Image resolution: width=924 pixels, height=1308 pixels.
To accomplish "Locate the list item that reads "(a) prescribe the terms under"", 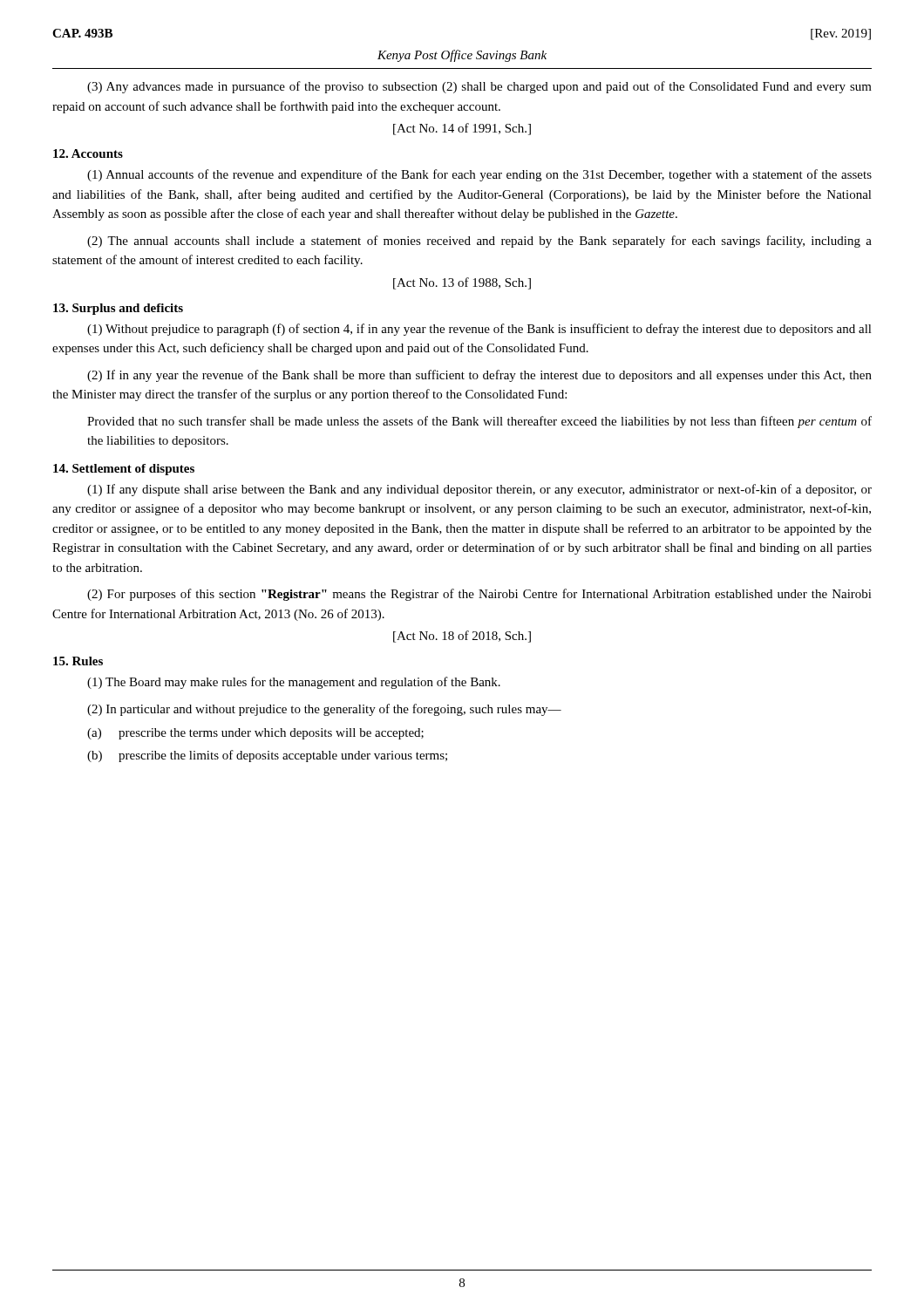I will (x=256, y=733).
